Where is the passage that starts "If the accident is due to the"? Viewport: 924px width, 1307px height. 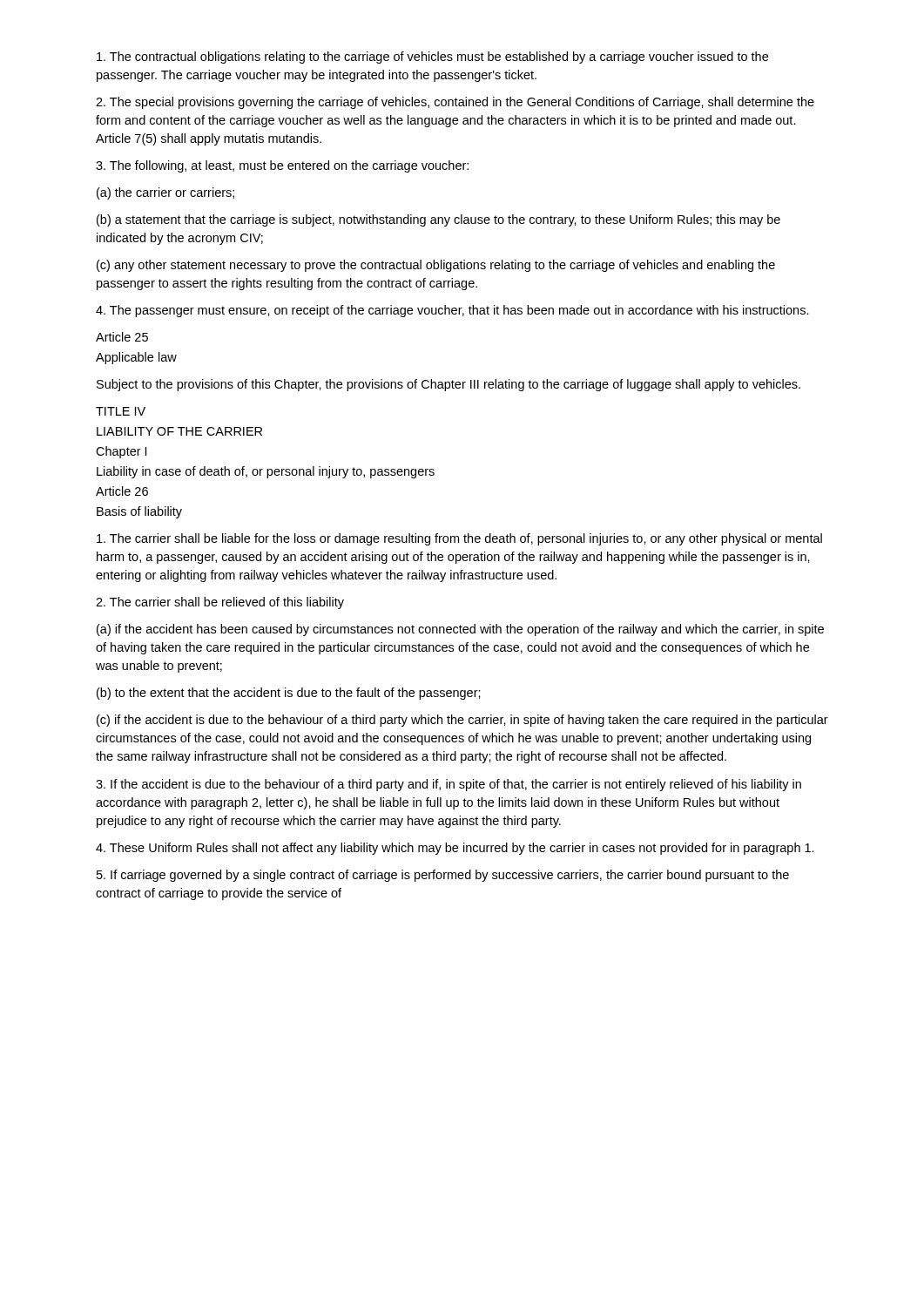[x=449, y=802]
